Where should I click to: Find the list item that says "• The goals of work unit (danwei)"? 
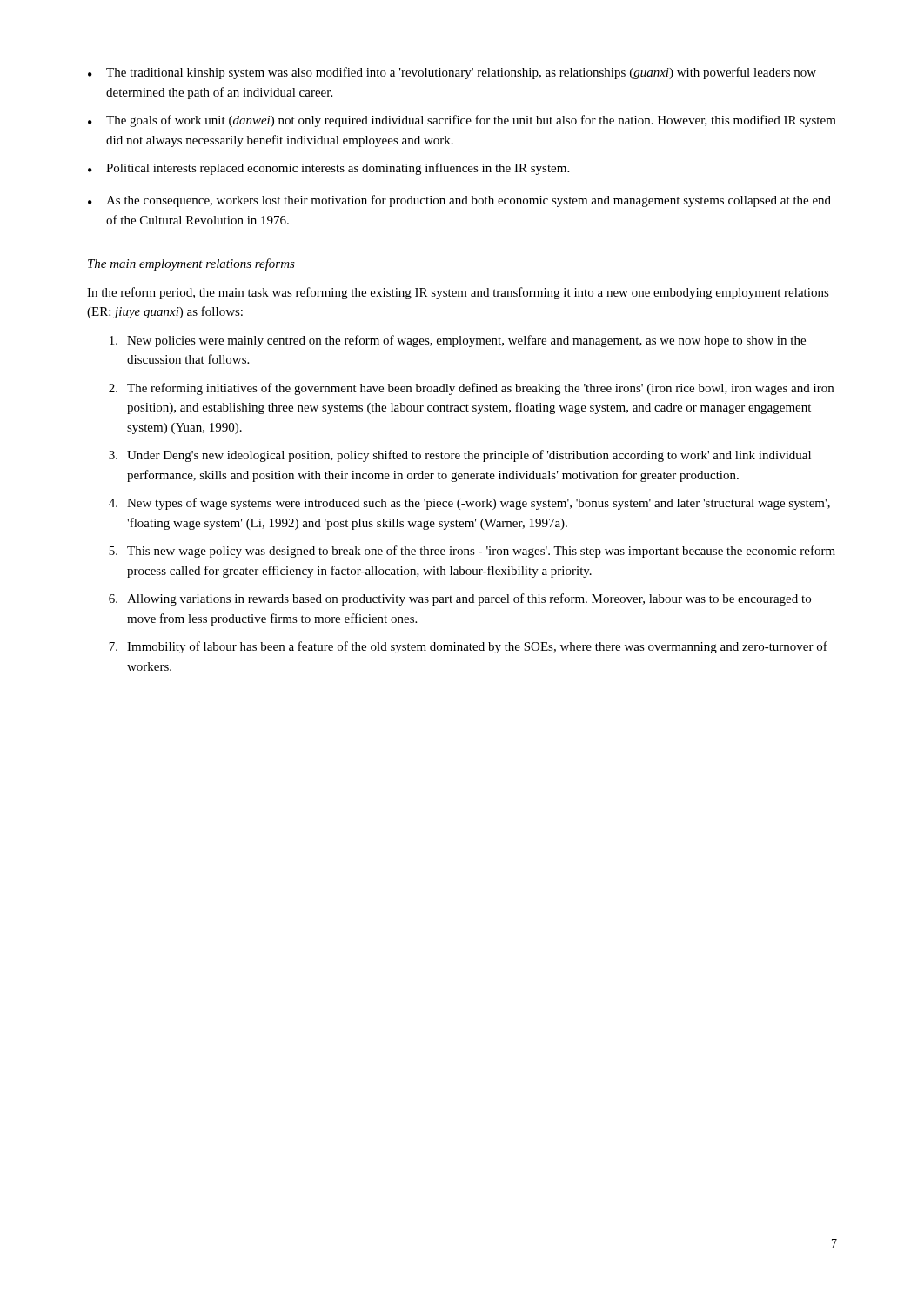tap(462, 130)
